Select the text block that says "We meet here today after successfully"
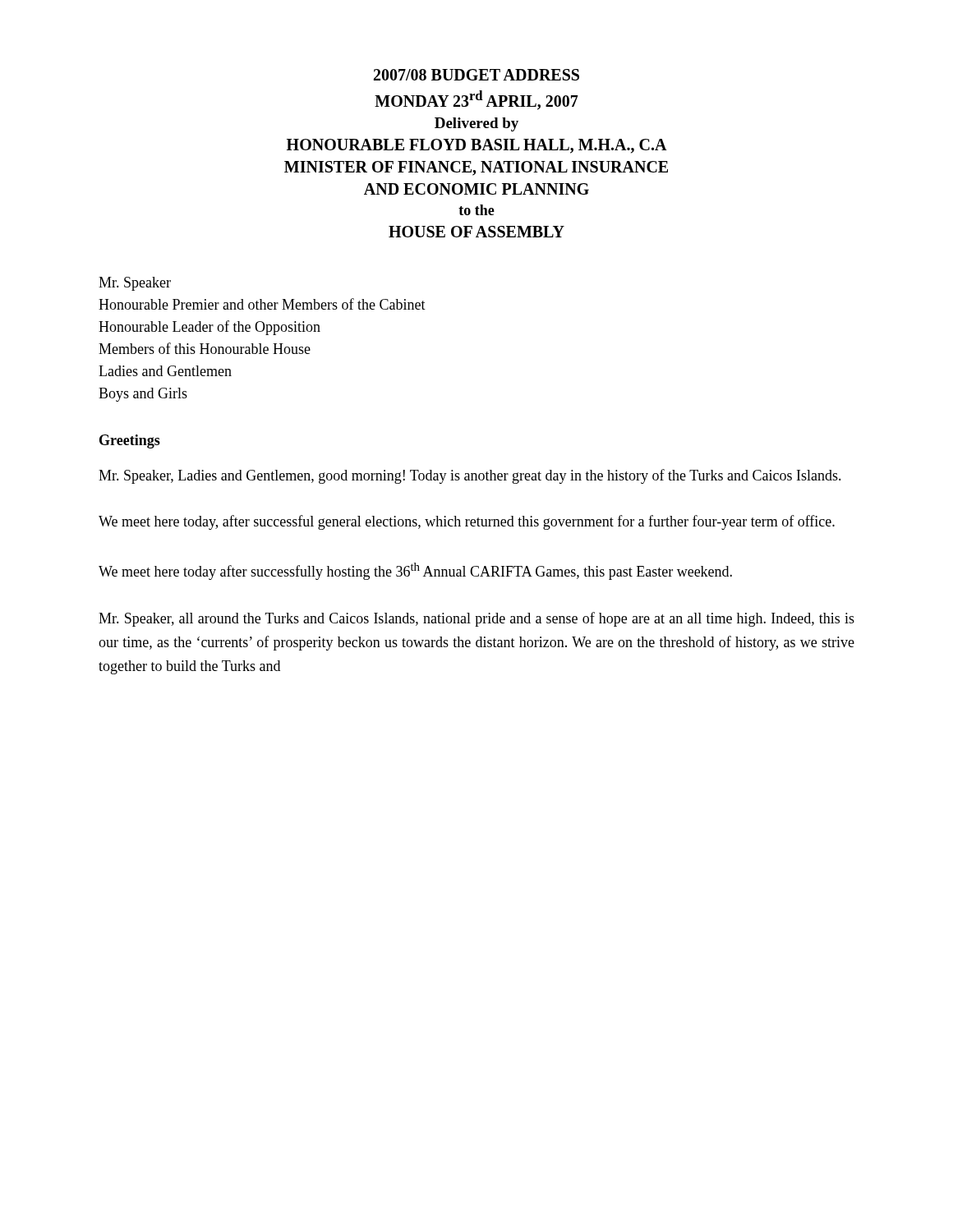The image size is (953, 1232). [416, 570]
